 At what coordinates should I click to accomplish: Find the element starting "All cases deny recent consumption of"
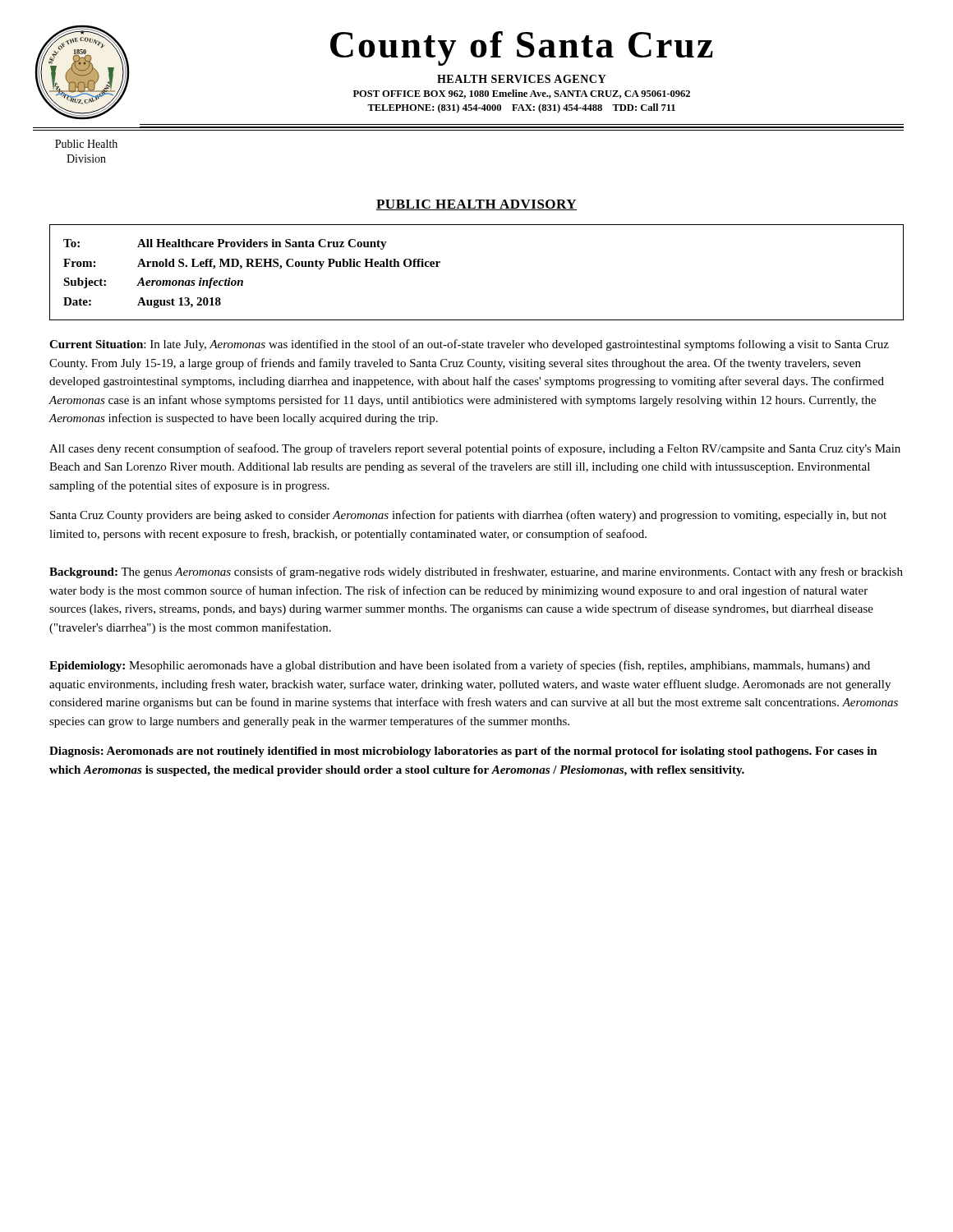475,467
